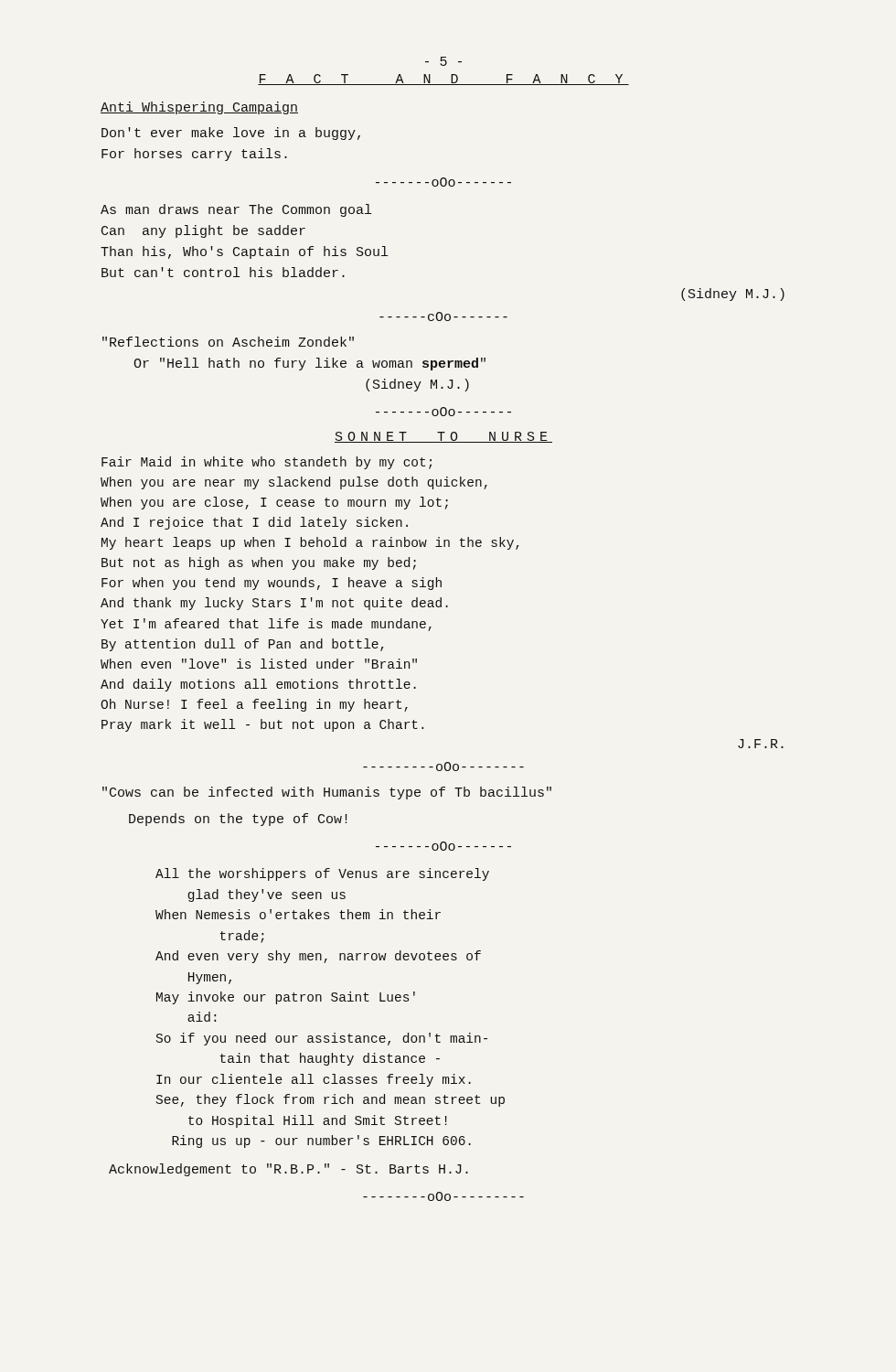Click on the text block that says "Acknowledgement to "R.B.P." - St. Barts"
This screenshot has width=896, height=1372.
286,1170
